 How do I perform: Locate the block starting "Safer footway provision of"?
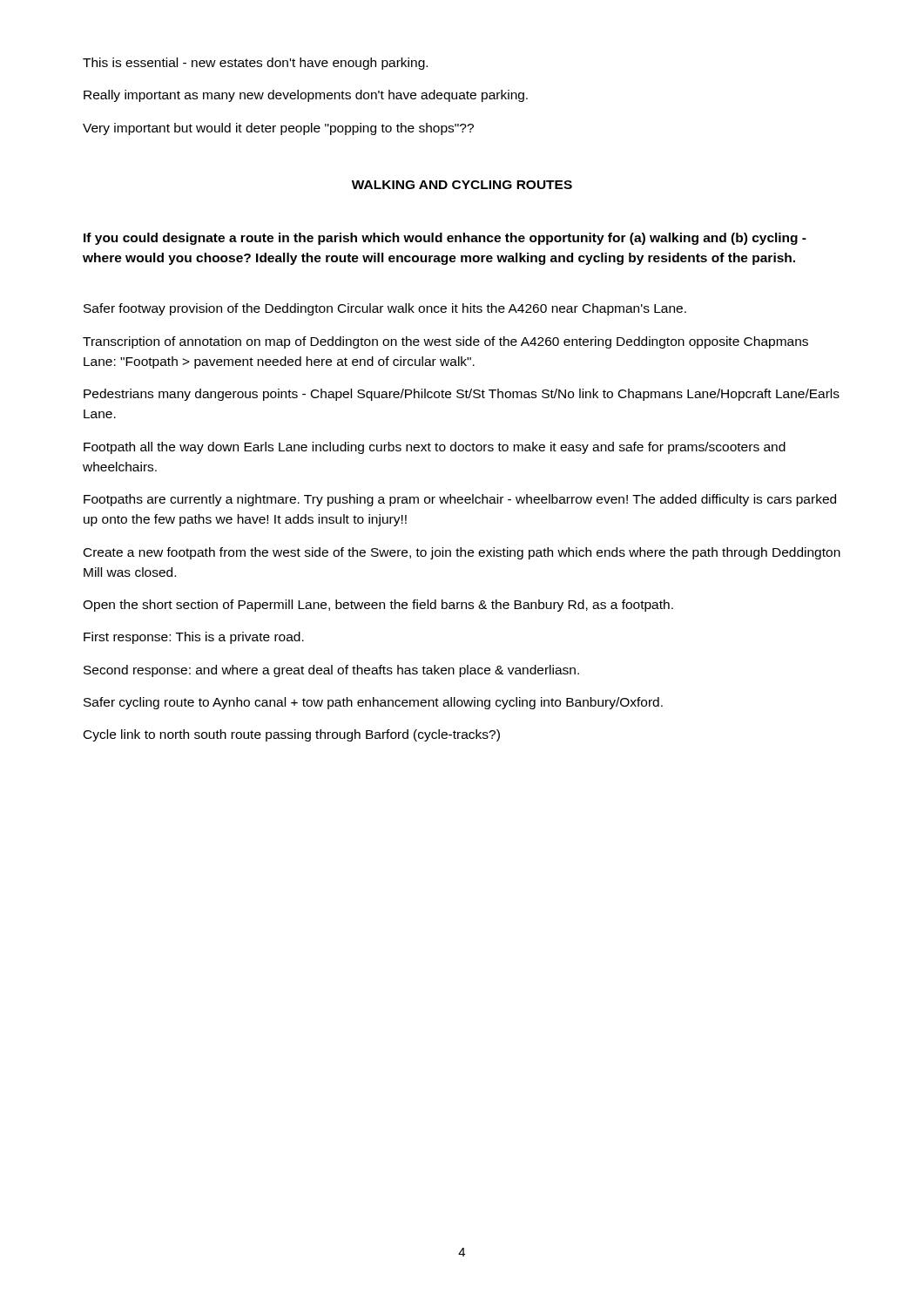point(385,308)
